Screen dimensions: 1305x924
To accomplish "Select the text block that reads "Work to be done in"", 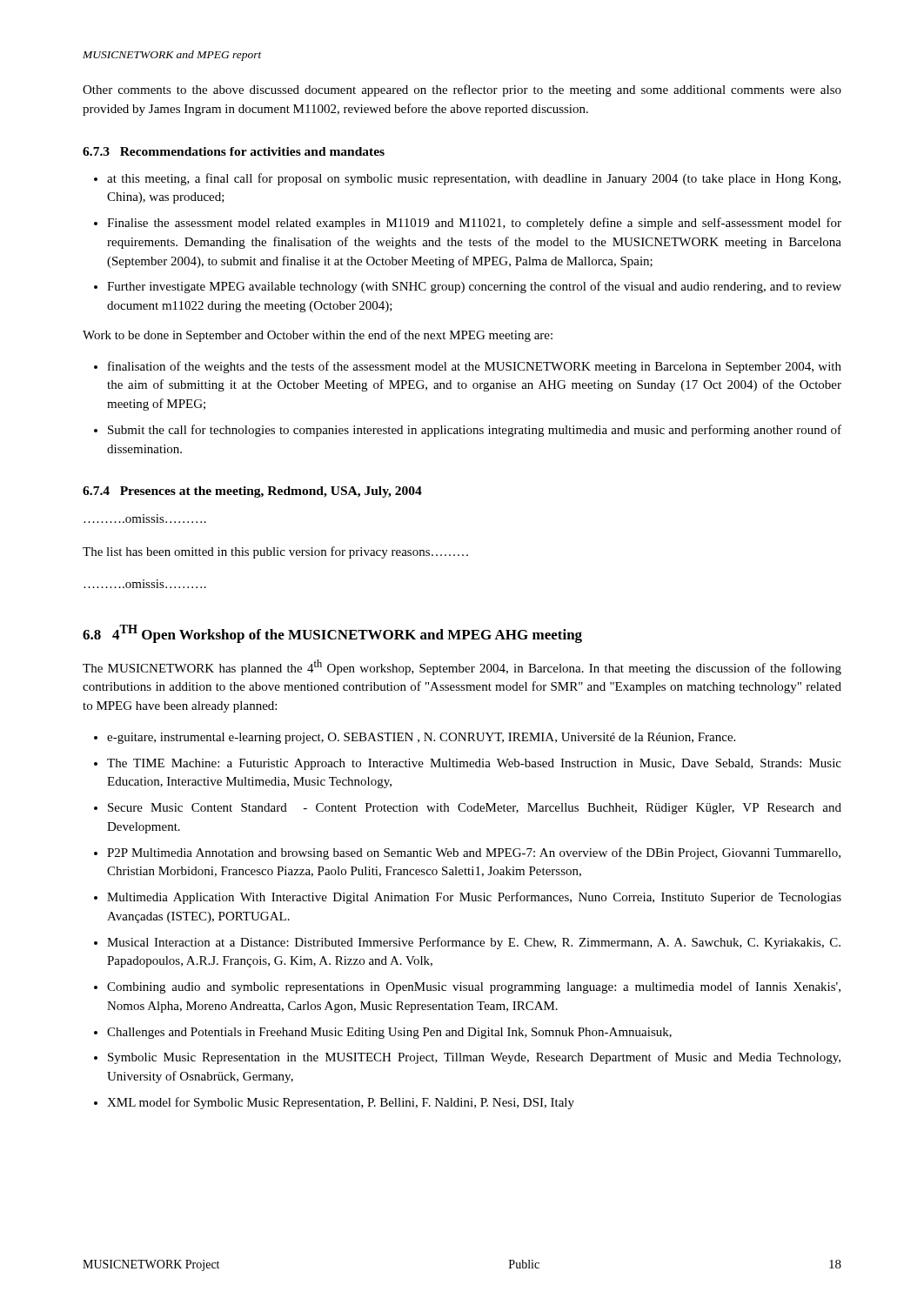I will [318, 335].
